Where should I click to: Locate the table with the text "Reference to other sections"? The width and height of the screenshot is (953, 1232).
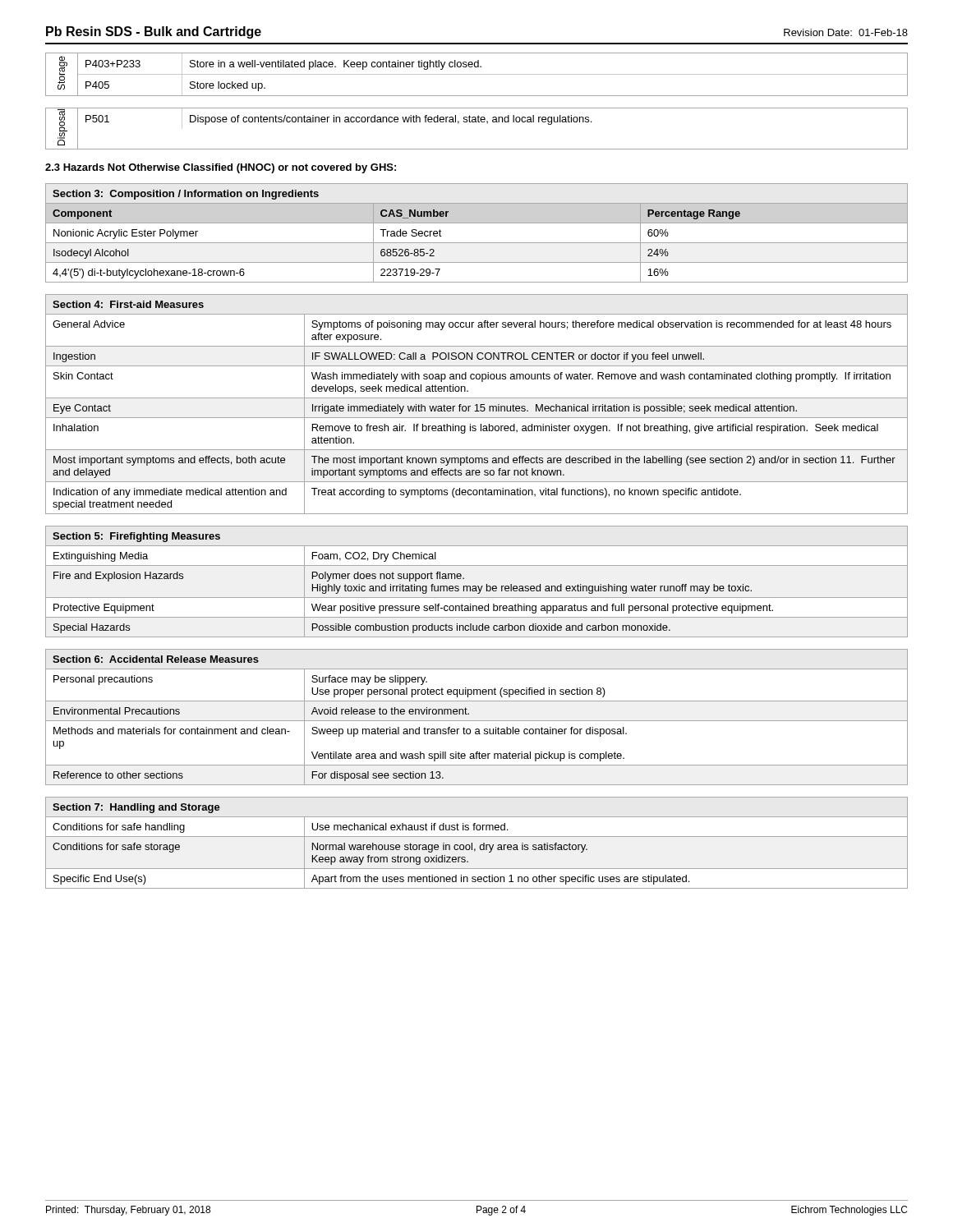[x=476, y=727]
